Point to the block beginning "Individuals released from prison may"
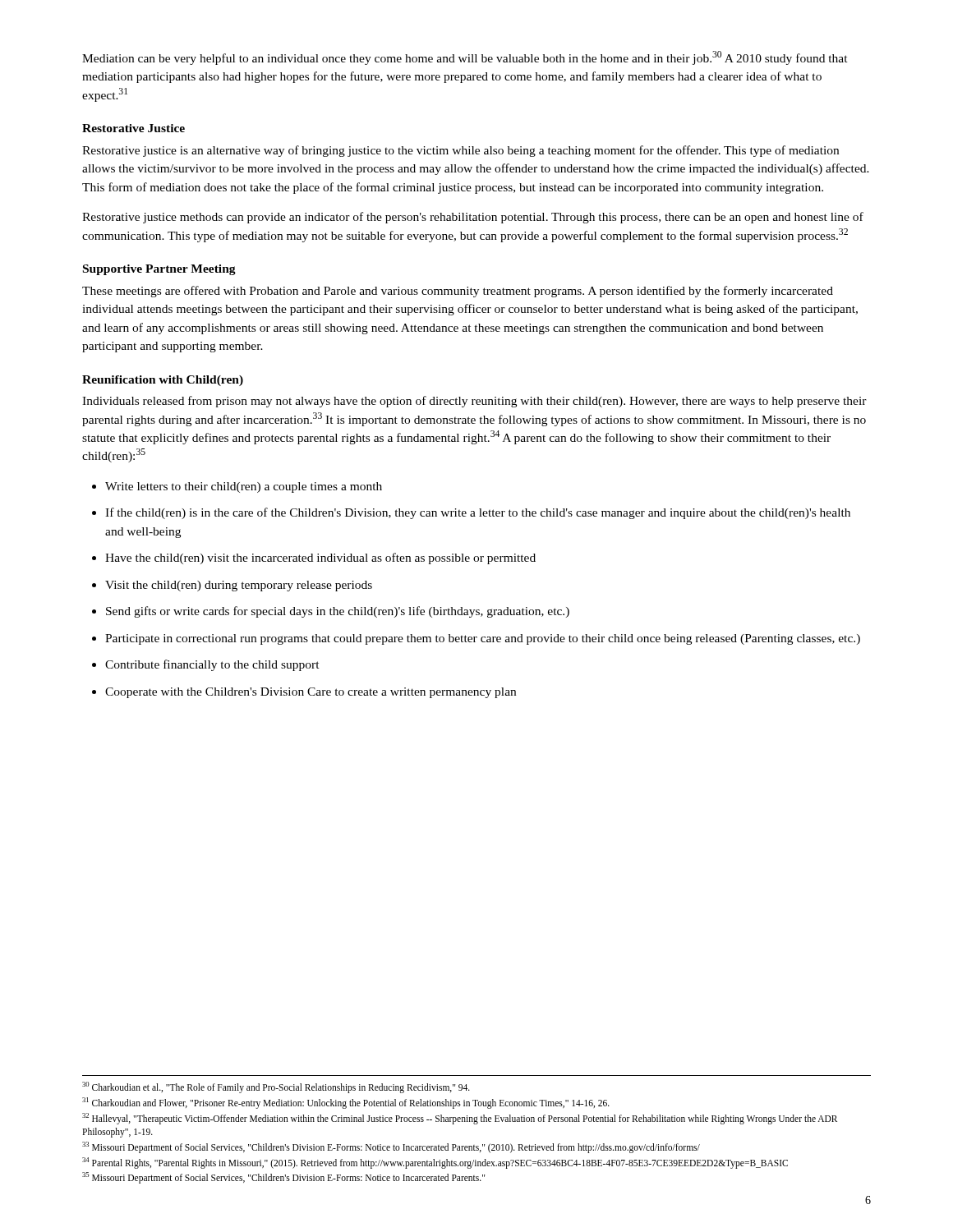Image resolution: width=953 pixels, height=1232 pixels. 476,429
